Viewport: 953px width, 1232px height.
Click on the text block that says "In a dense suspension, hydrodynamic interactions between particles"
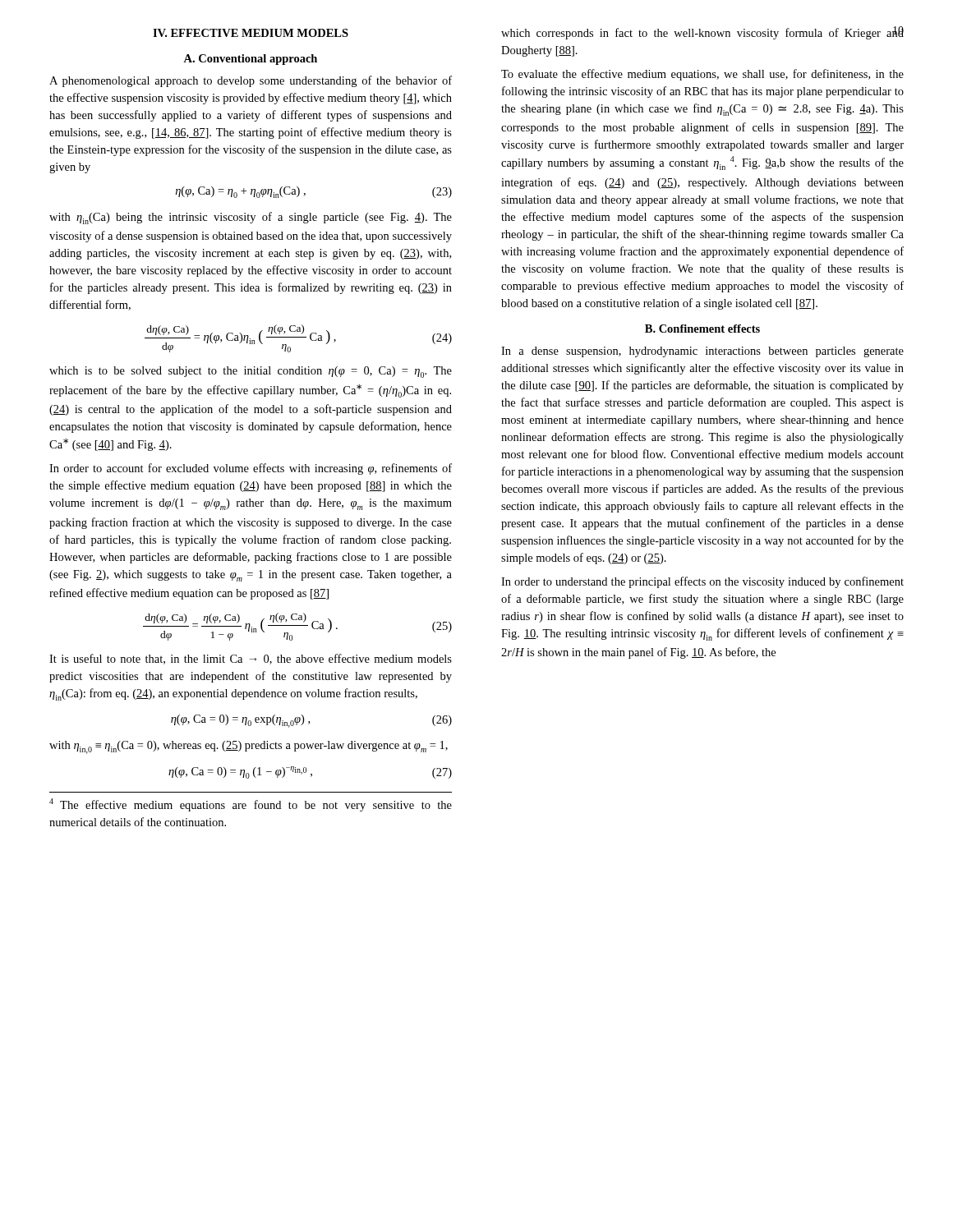[702, 455]
